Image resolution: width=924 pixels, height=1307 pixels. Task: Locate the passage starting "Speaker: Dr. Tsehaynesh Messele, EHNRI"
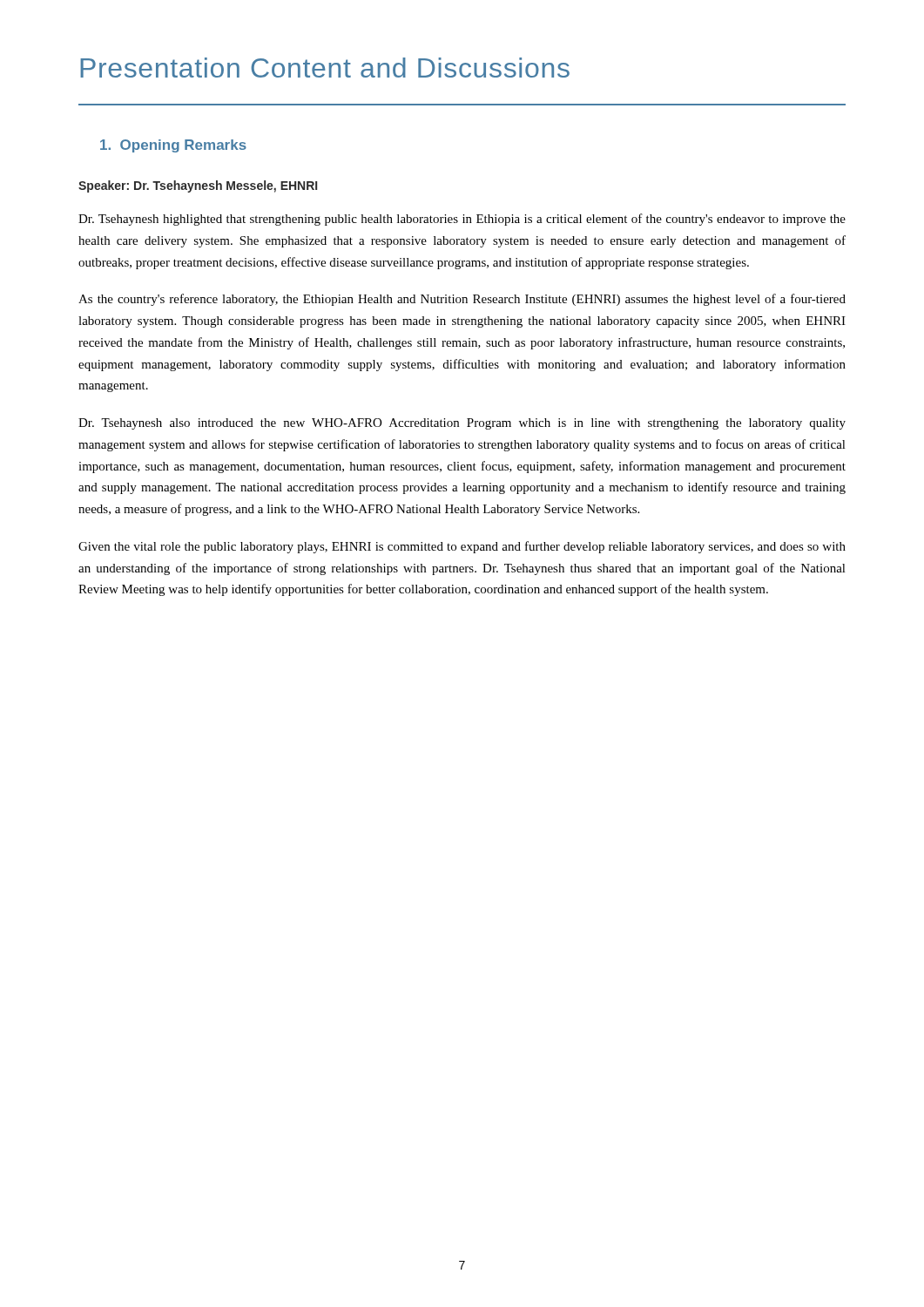[198, 186]
